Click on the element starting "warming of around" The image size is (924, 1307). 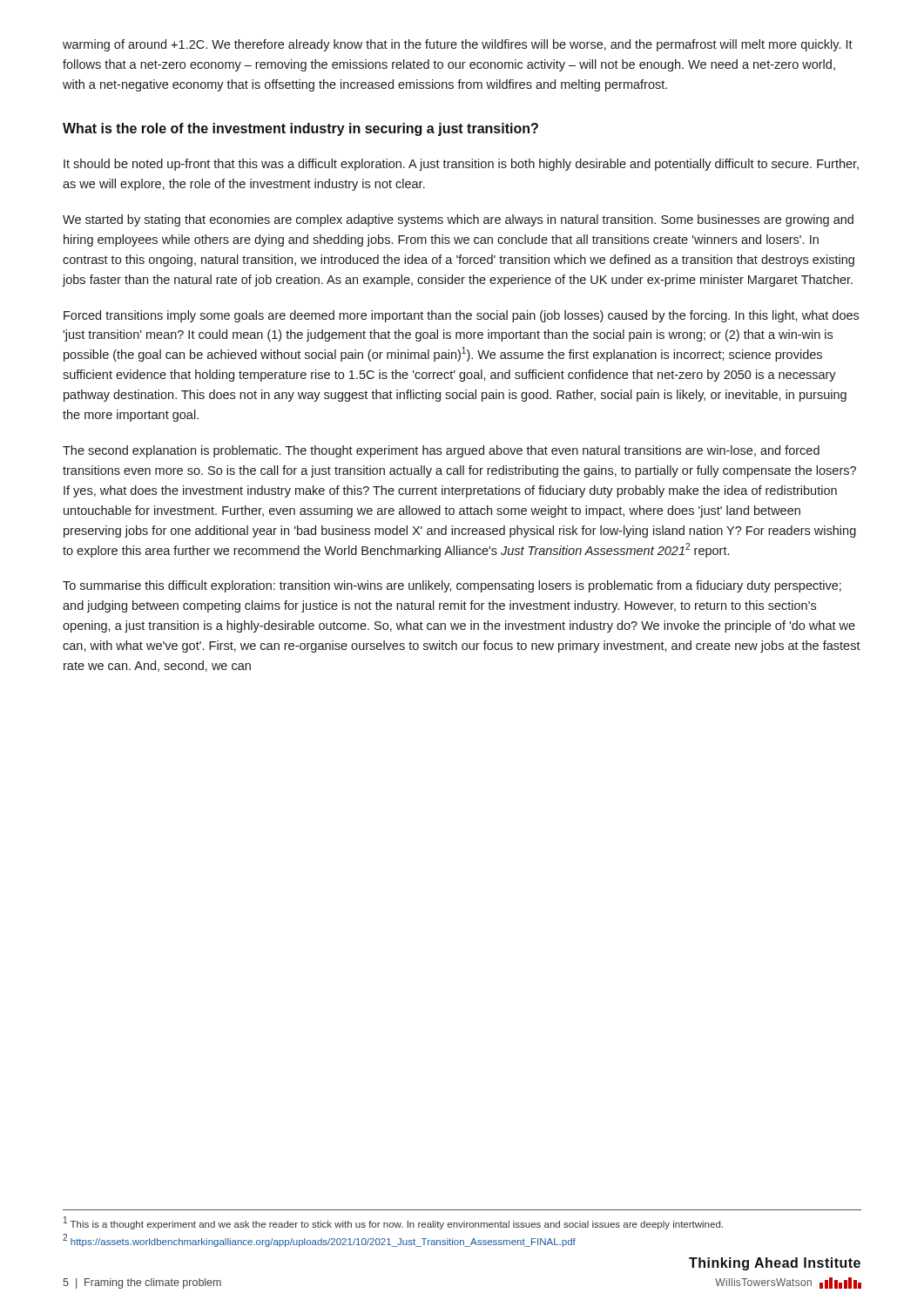(x=457, y=64)
